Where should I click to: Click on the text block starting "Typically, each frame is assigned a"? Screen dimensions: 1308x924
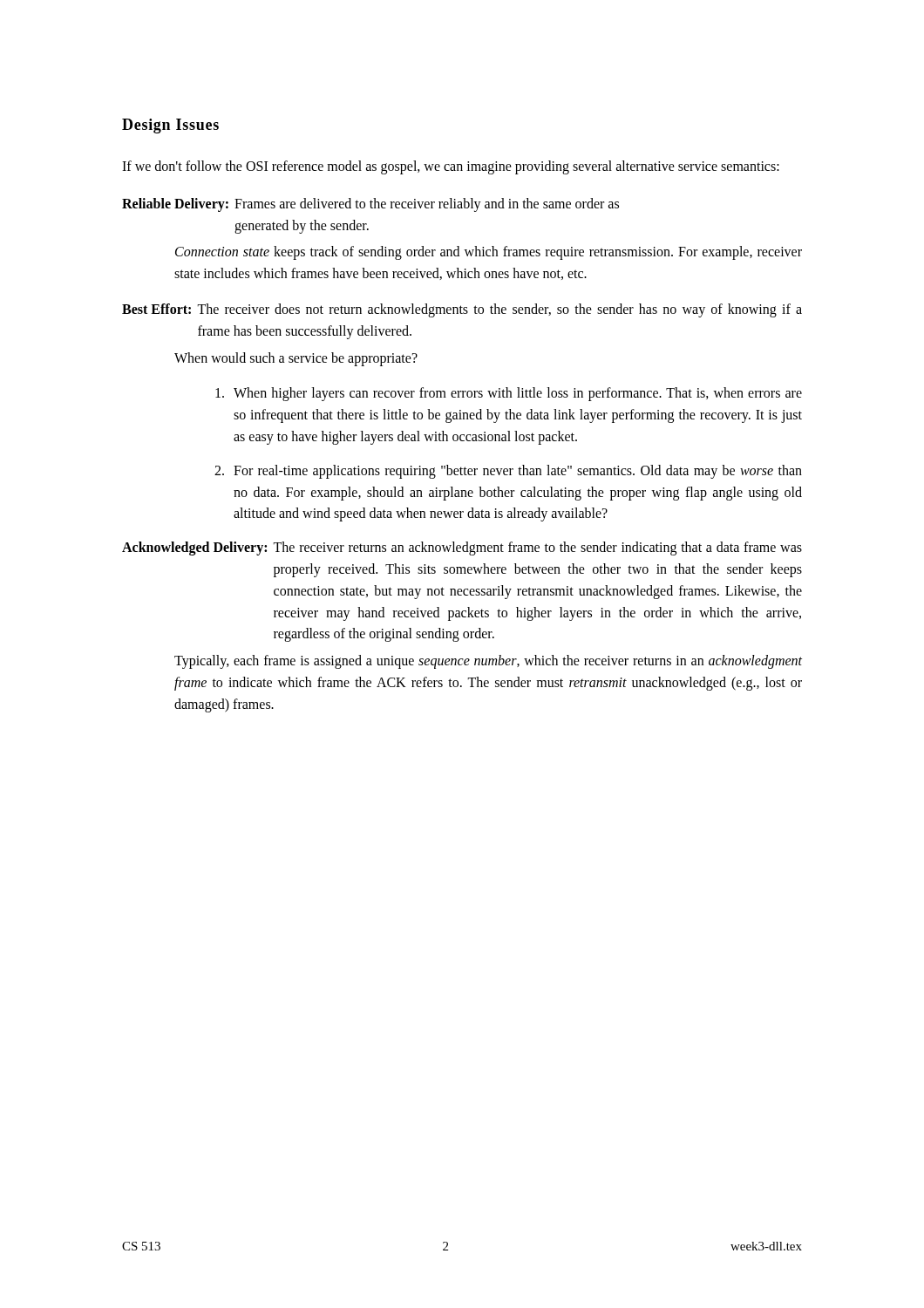[x=488, y=682]
